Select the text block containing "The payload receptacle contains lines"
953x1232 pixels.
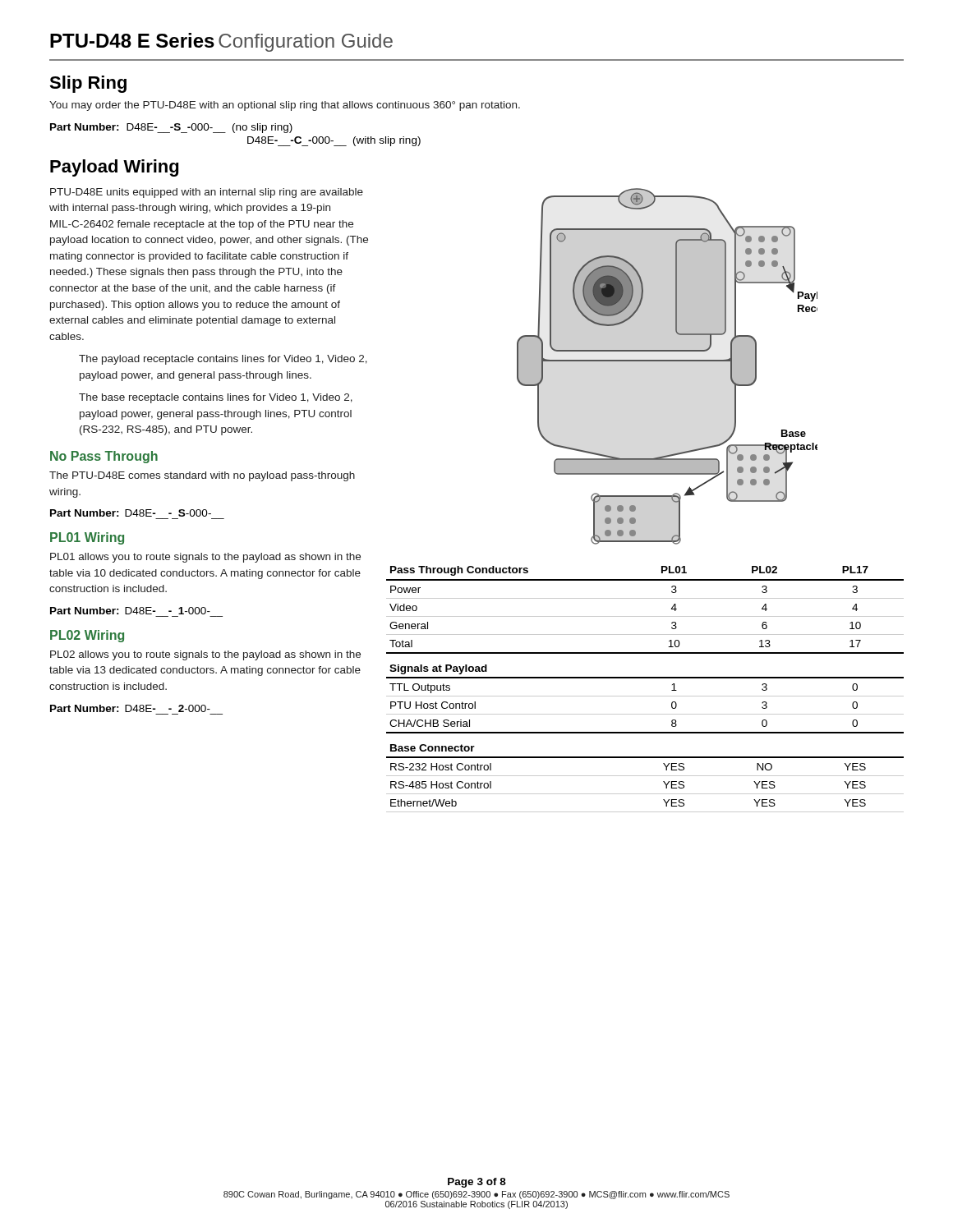point(223,367)
